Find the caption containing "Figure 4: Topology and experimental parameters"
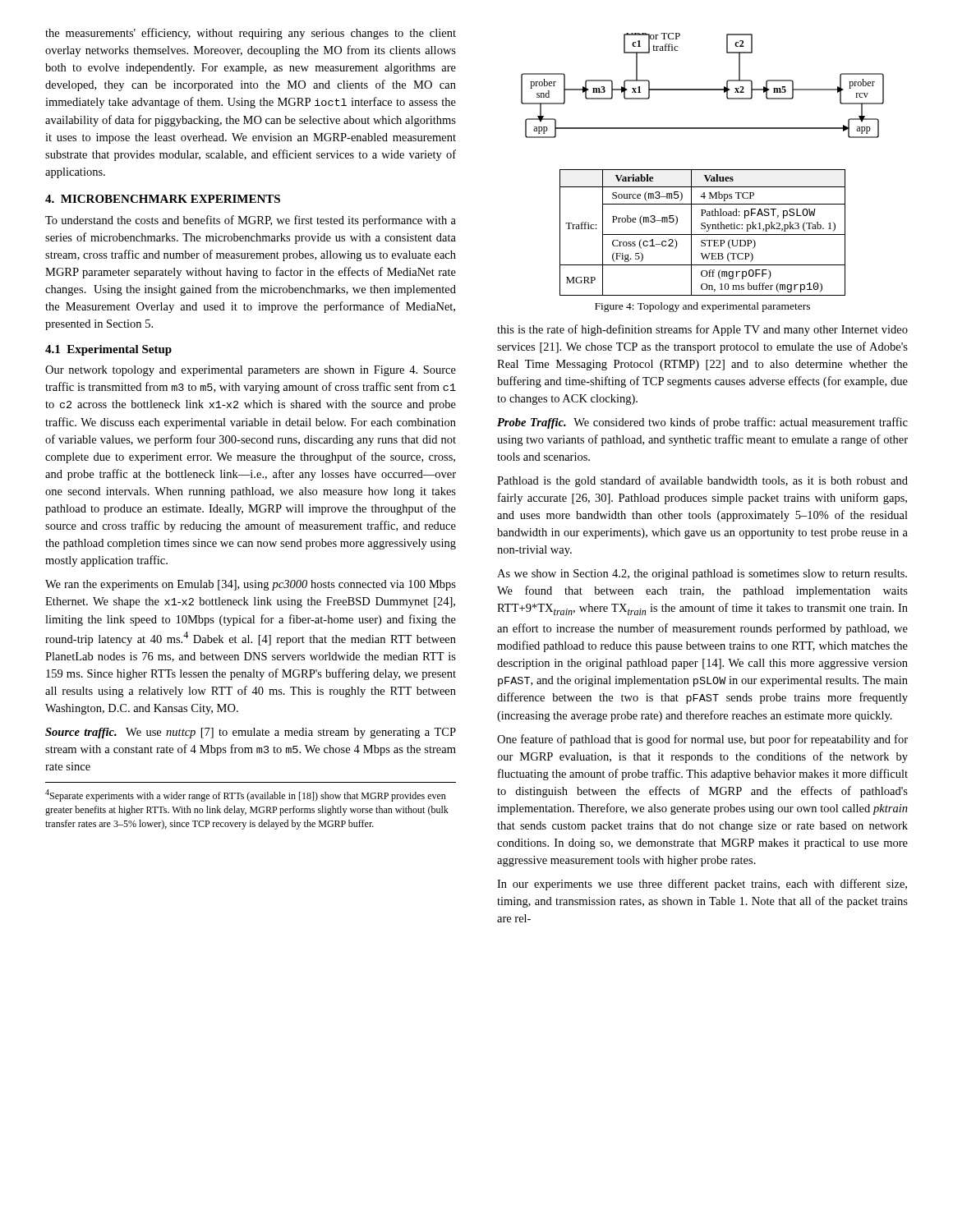This screenshot has width=953, height=1232. [702, 306]
